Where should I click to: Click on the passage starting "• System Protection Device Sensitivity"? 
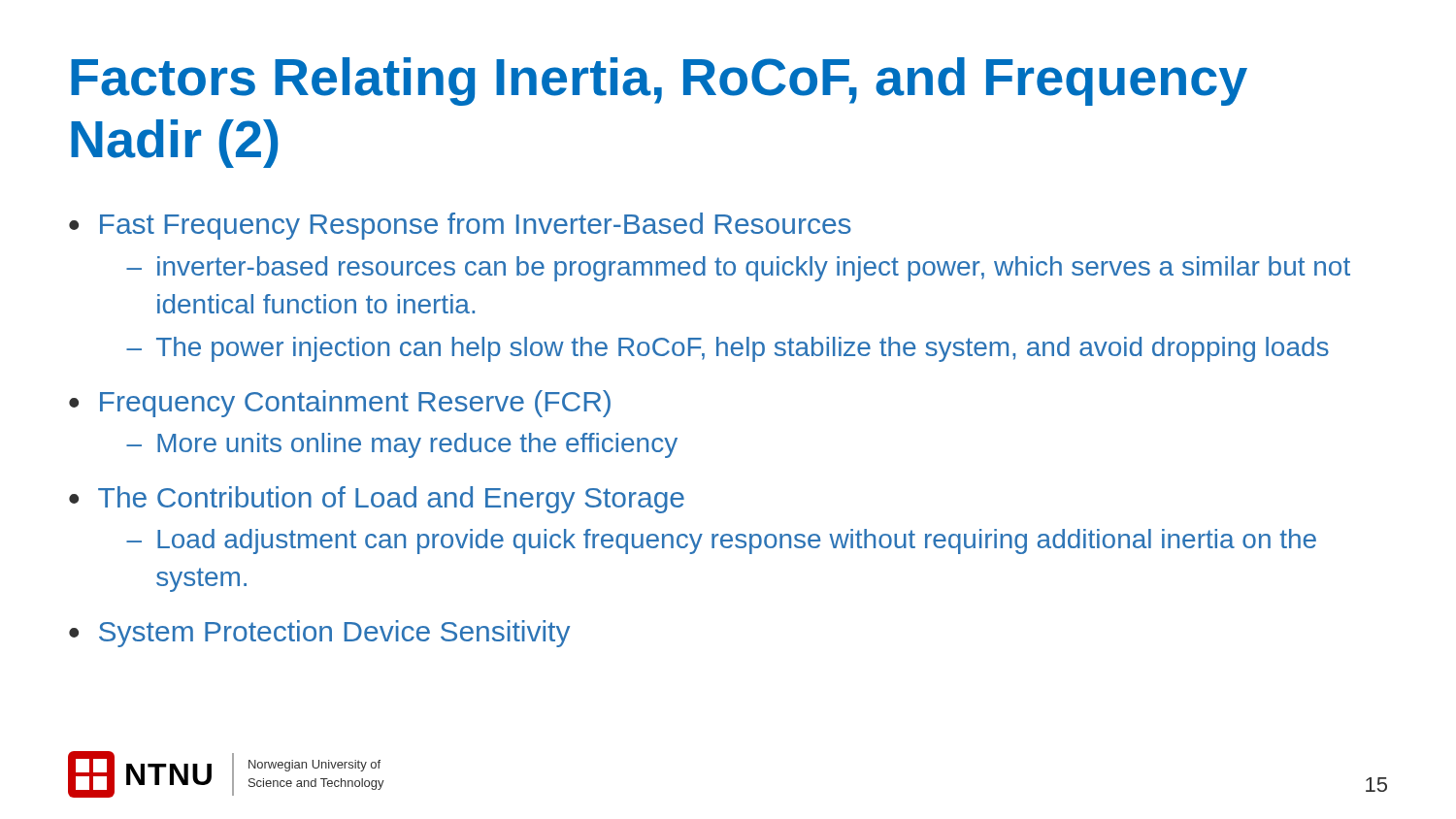(319, 632)
